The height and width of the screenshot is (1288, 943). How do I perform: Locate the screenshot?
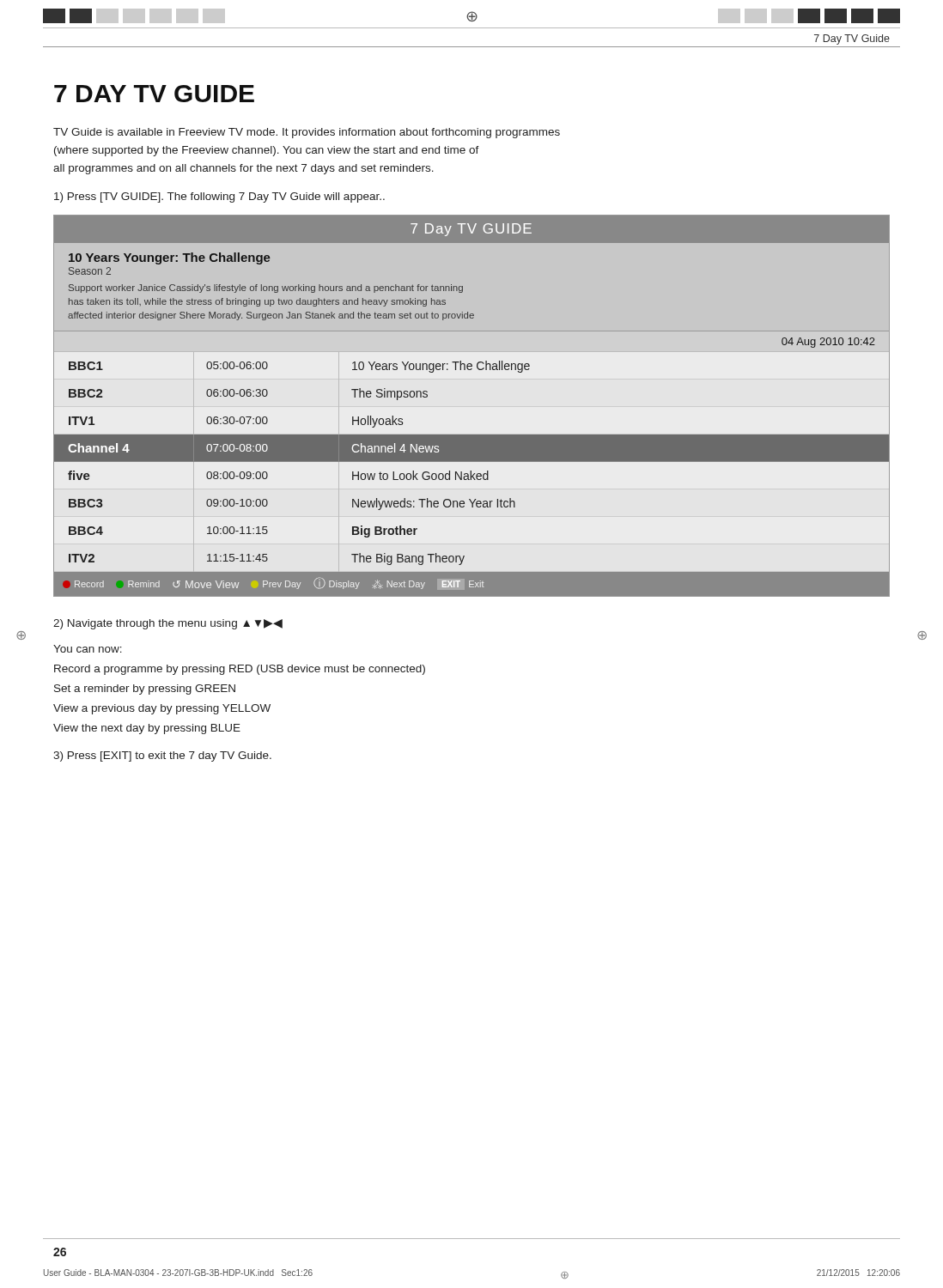(472, 406)
